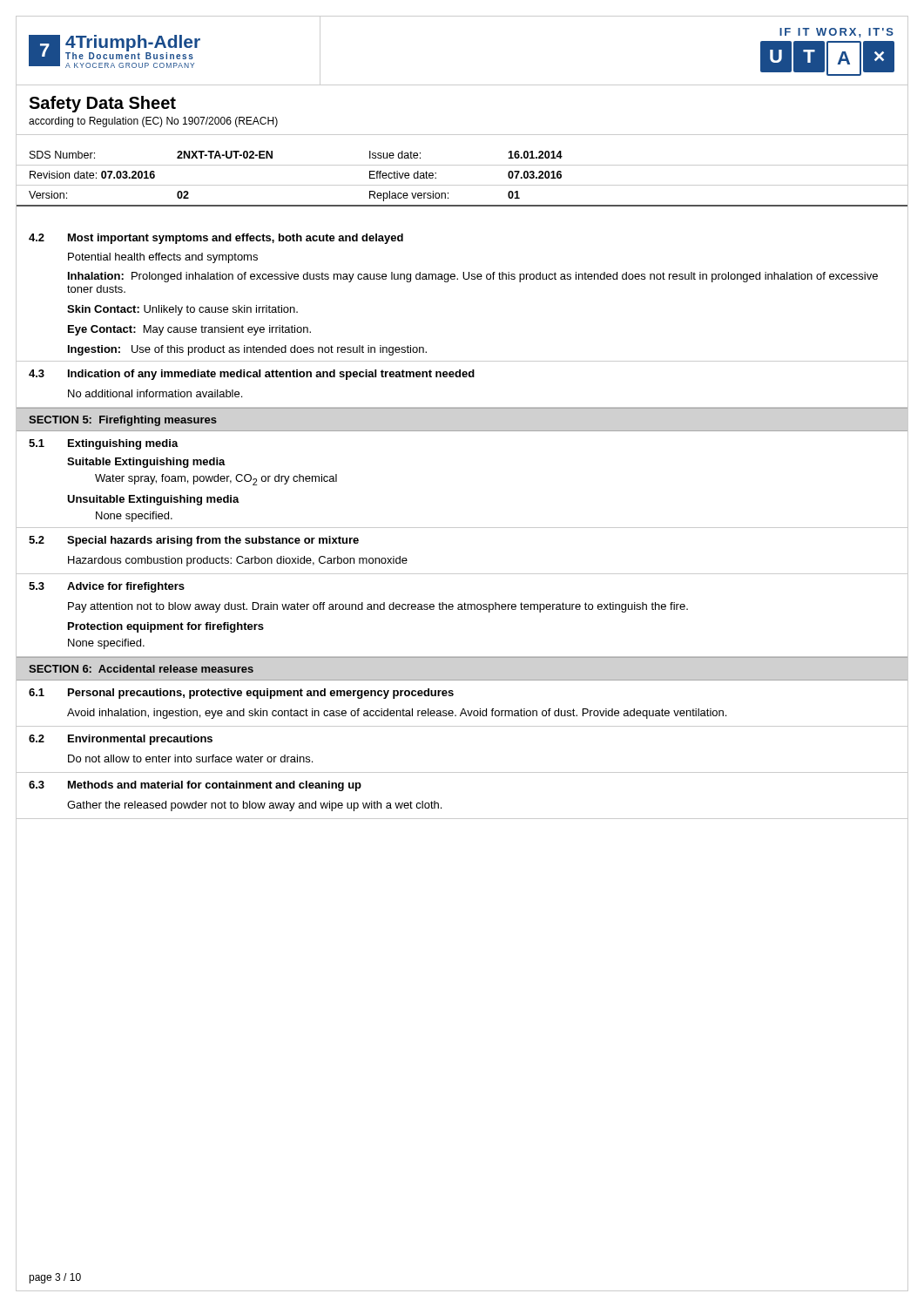Point to the element starting "Ingestion: Use of this"
Screen dimensions: 1307x924
coord(247,349)
